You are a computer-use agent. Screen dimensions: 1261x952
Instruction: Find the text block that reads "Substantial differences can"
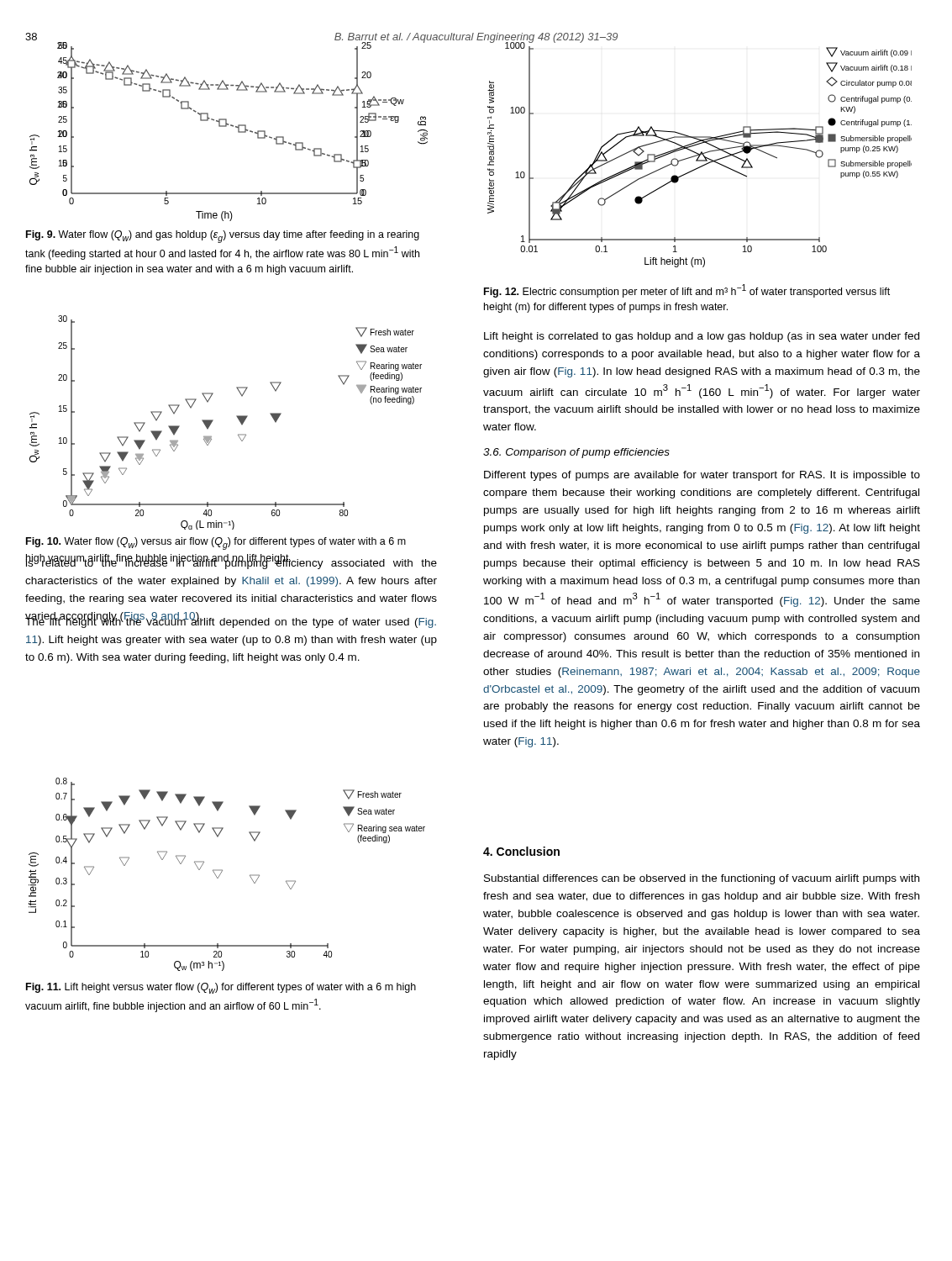coord(702,966)
